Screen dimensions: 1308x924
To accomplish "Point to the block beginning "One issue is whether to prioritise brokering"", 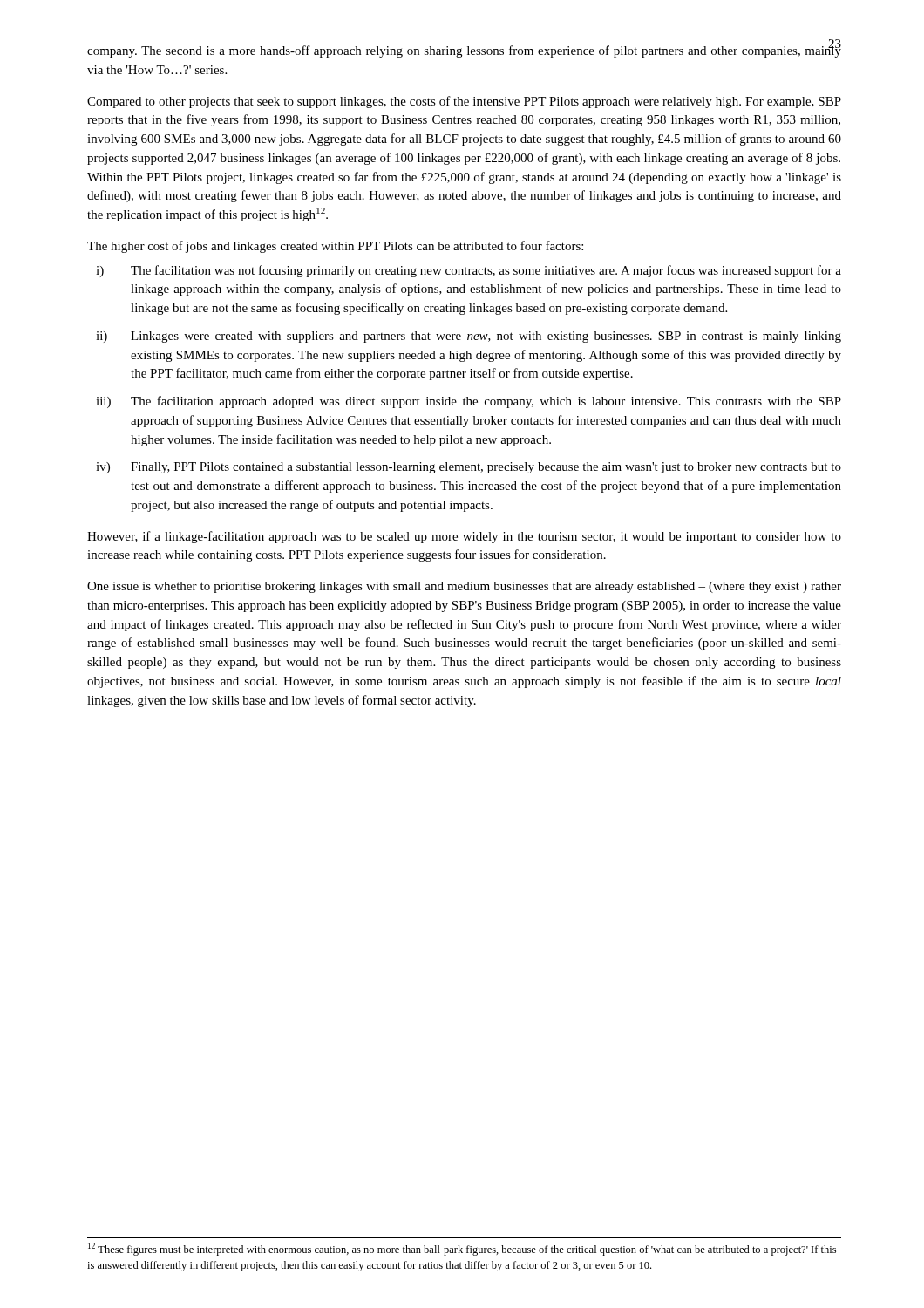I will (x=464, y=644).
